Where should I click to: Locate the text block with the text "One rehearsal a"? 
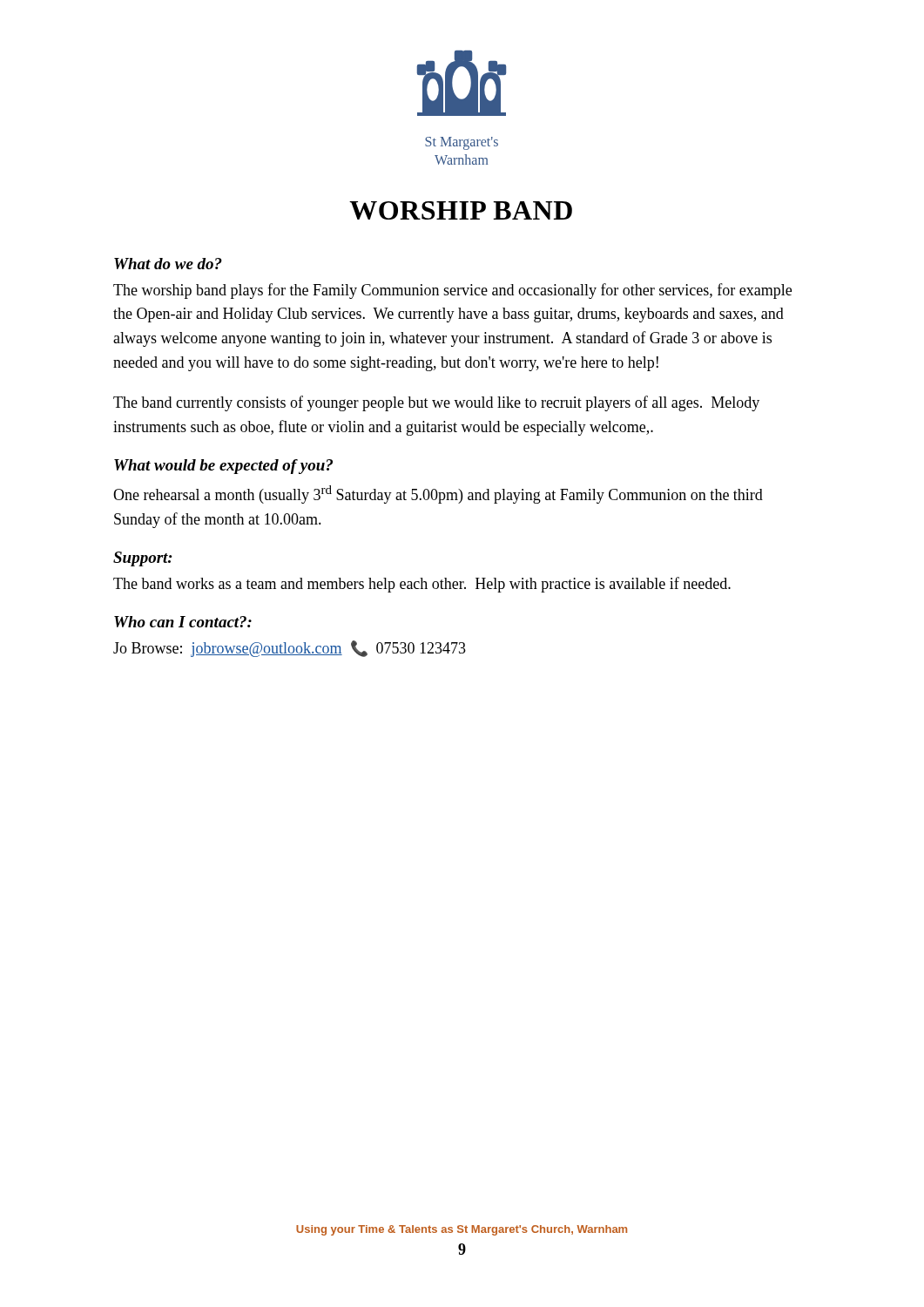click(438, 505)
